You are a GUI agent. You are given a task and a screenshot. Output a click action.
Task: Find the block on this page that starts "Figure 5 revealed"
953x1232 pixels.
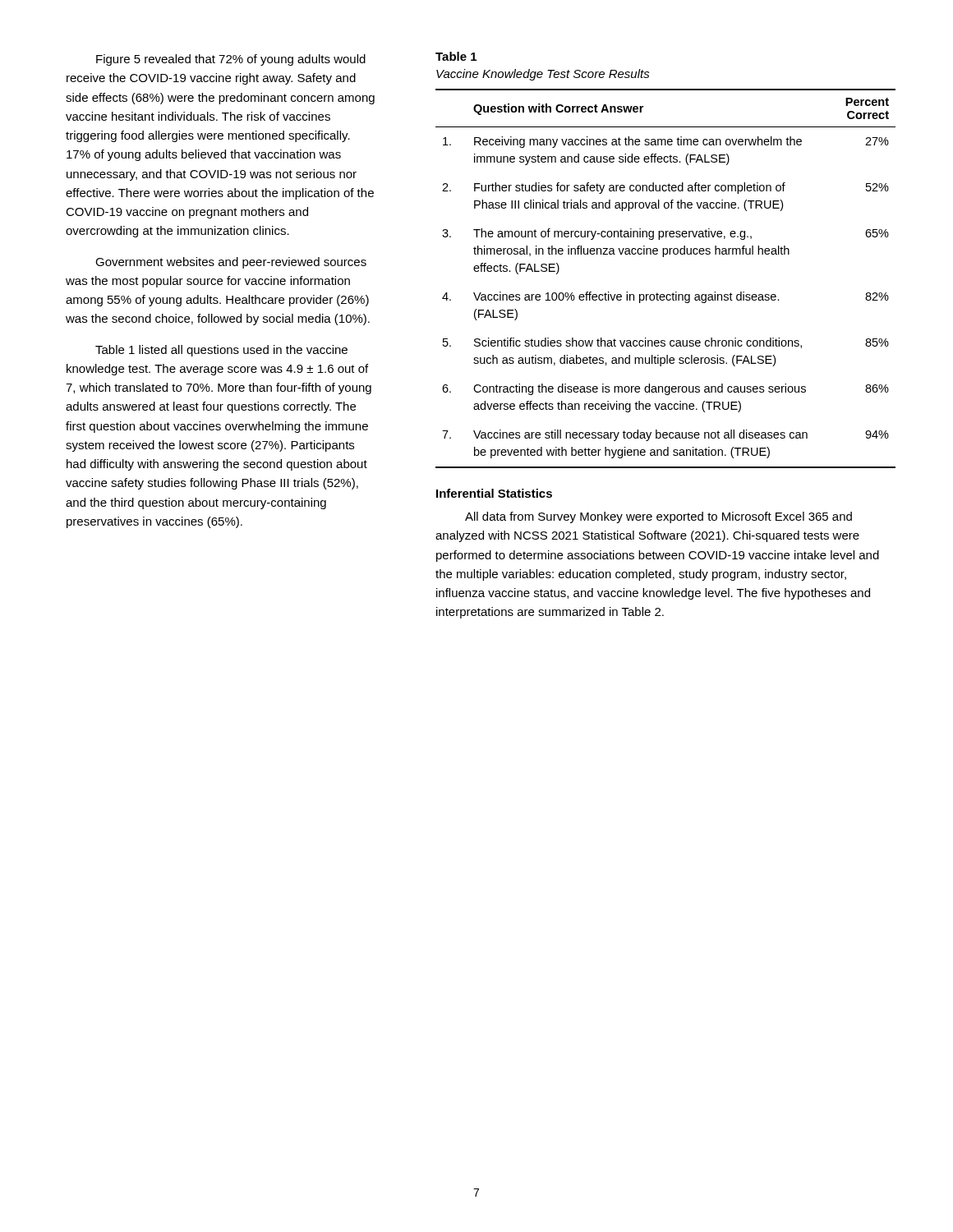click(x=222, y=290)
